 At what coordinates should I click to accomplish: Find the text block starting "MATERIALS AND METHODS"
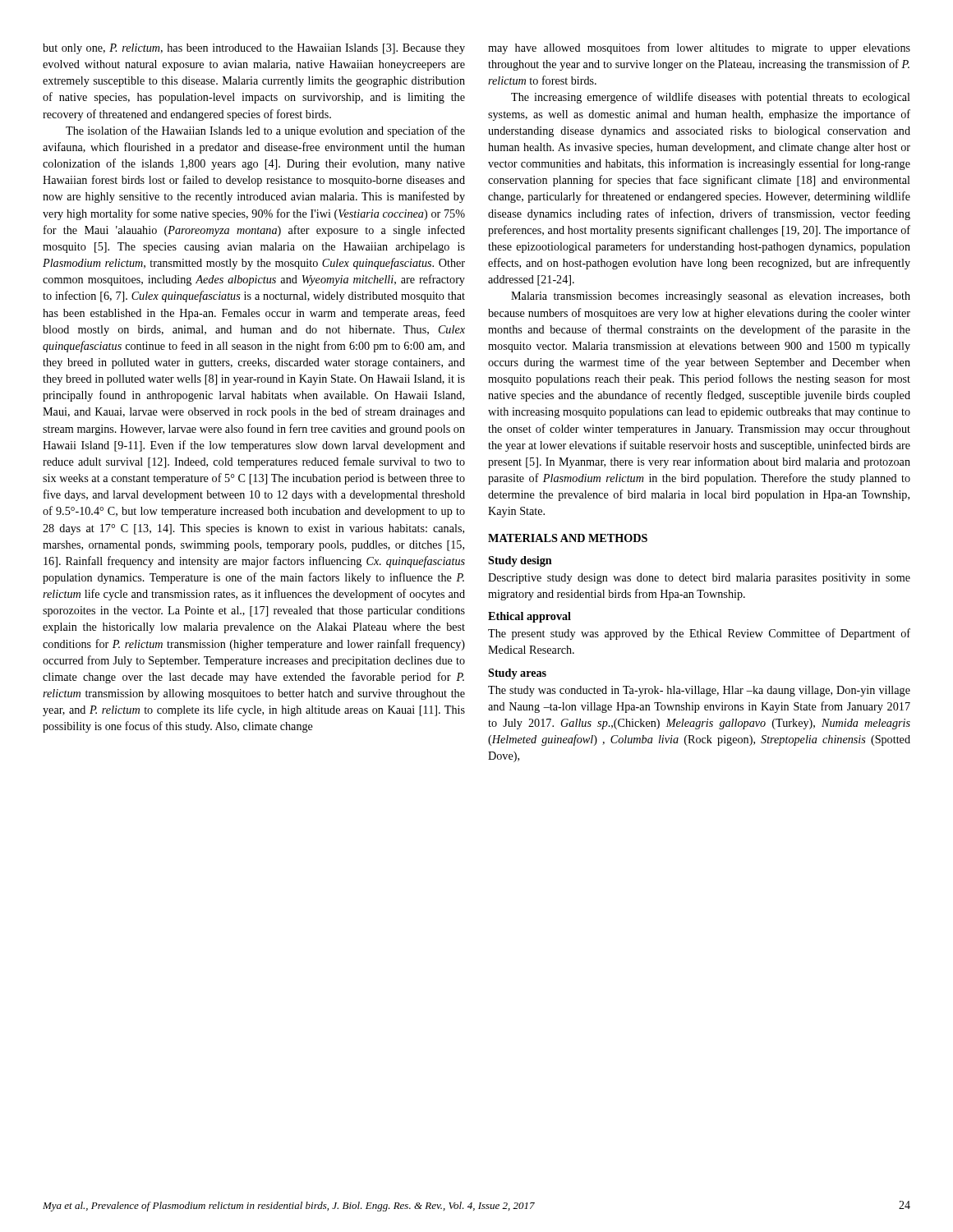point(568,538)
